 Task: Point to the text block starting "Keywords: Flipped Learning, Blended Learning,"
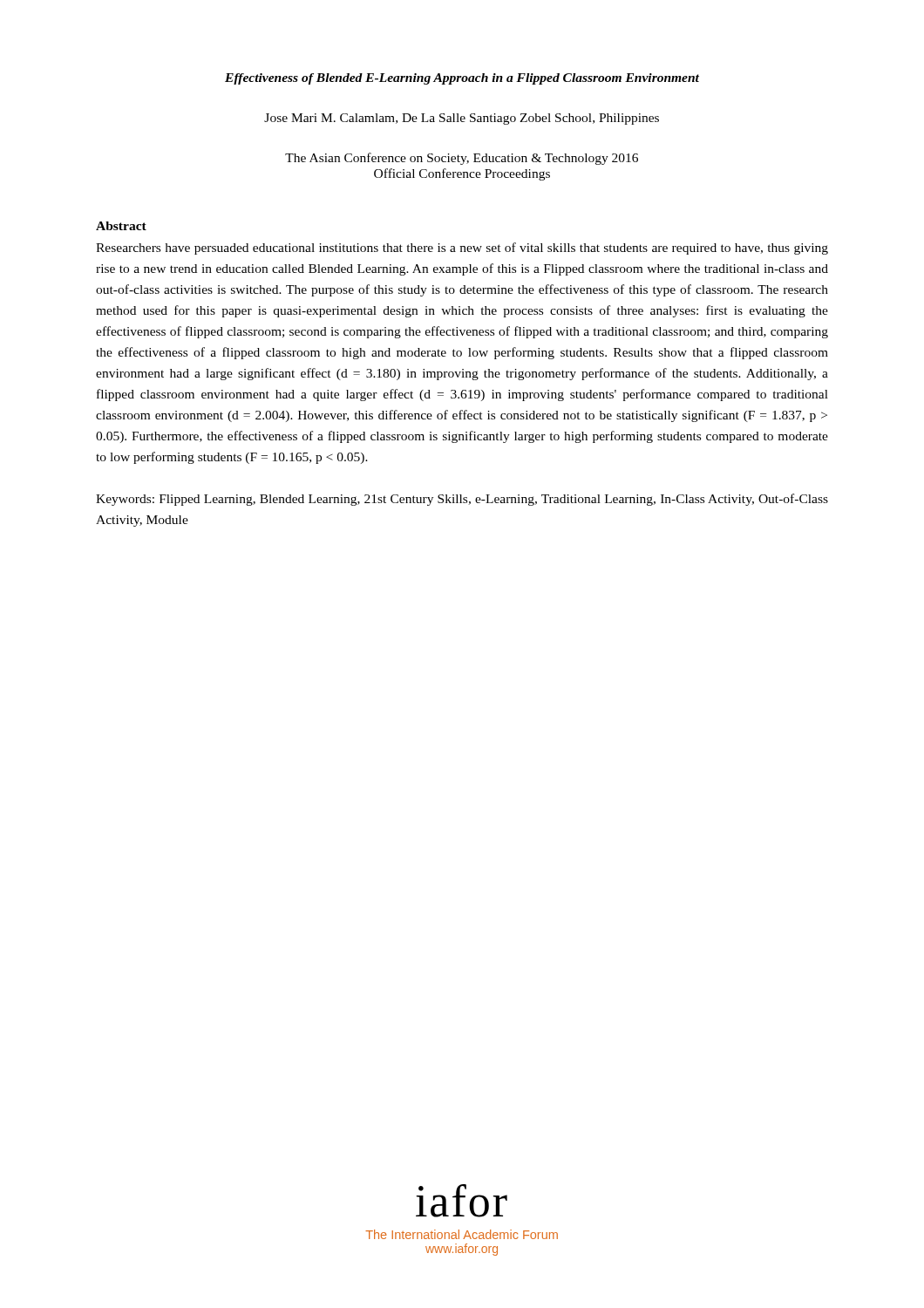click(462, 509)
